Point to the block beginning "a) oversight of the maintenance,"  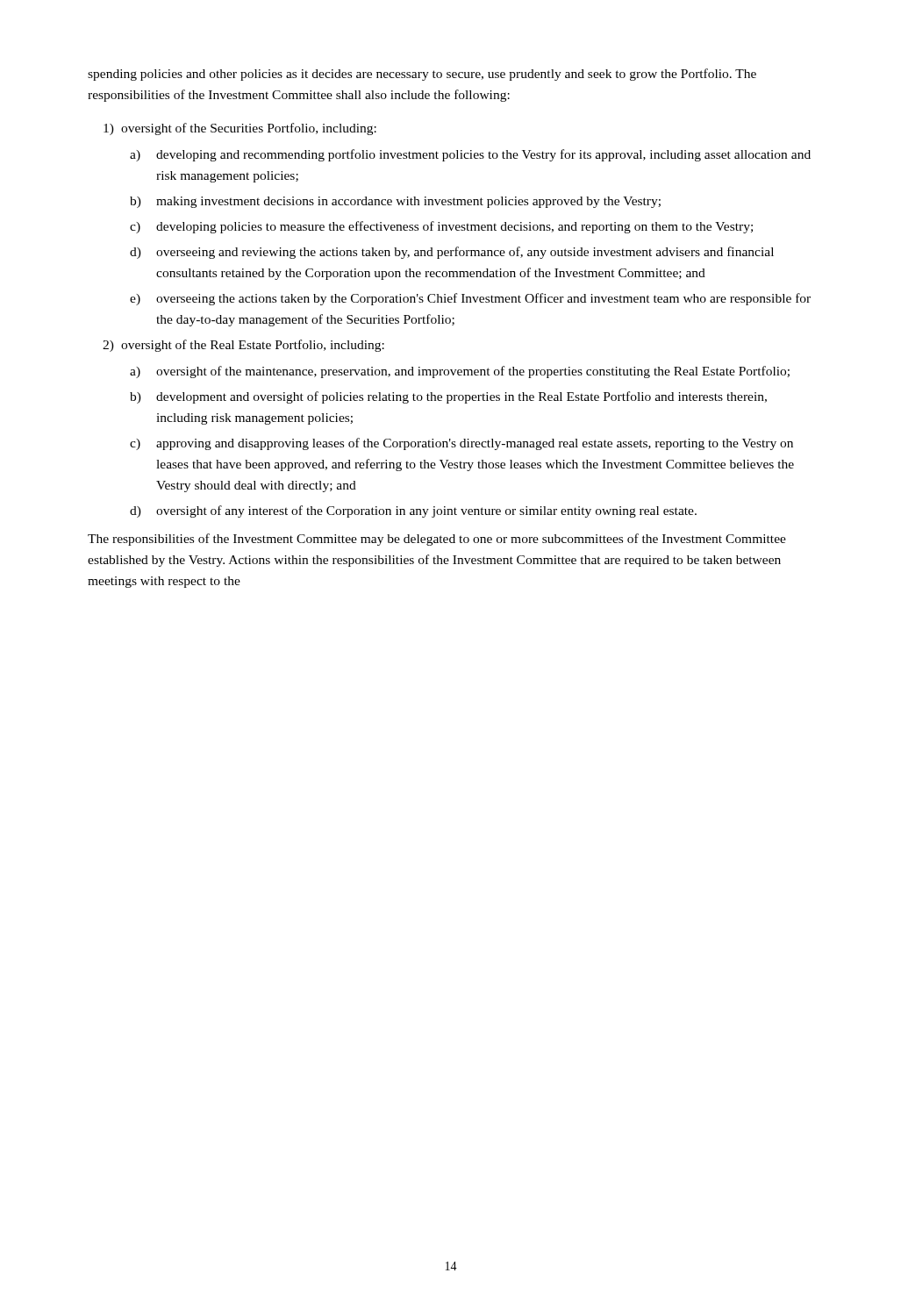pos(472,371)
